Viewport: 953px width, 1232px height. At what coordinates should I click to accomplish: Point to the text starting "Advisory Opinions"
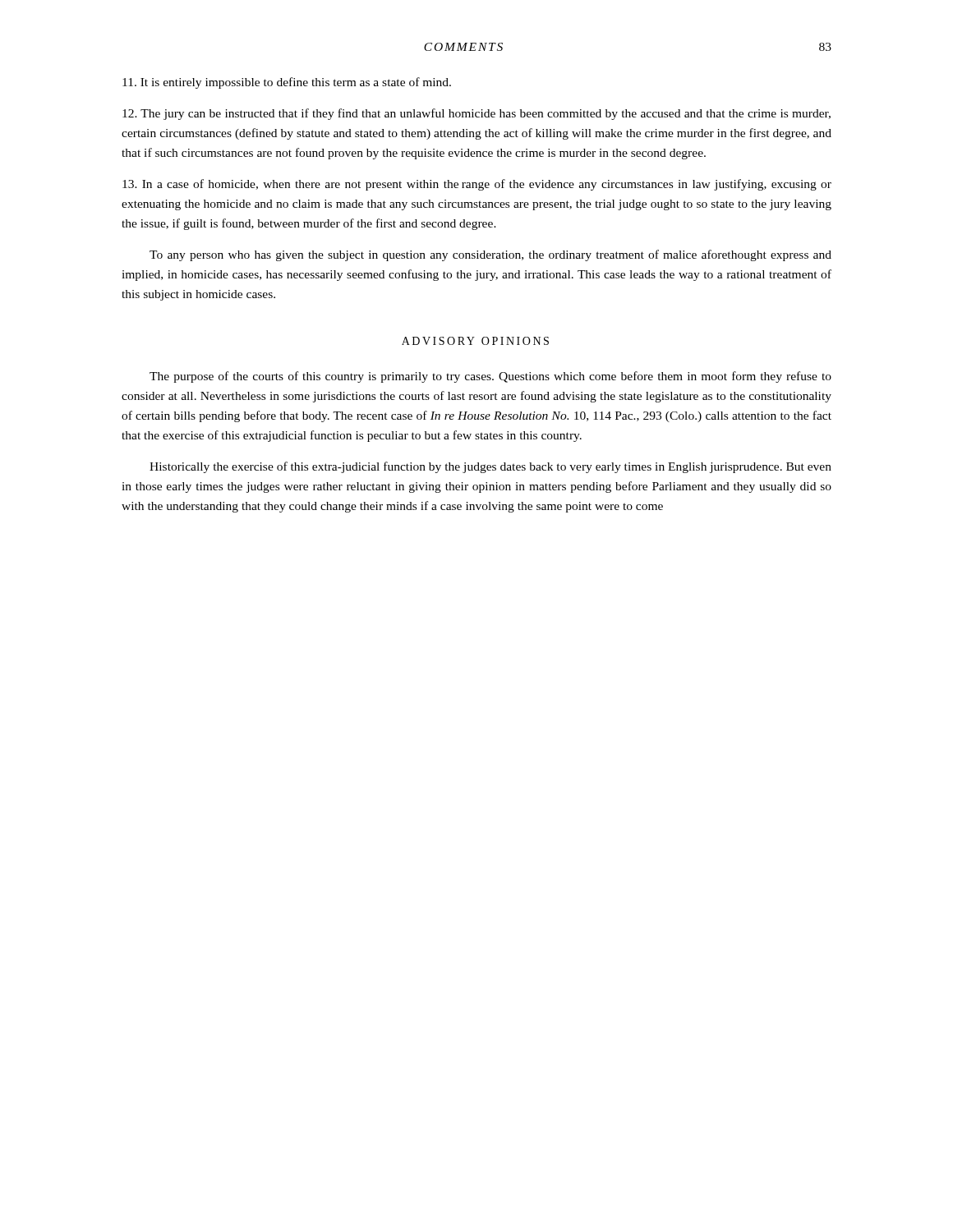pos(476,341)
